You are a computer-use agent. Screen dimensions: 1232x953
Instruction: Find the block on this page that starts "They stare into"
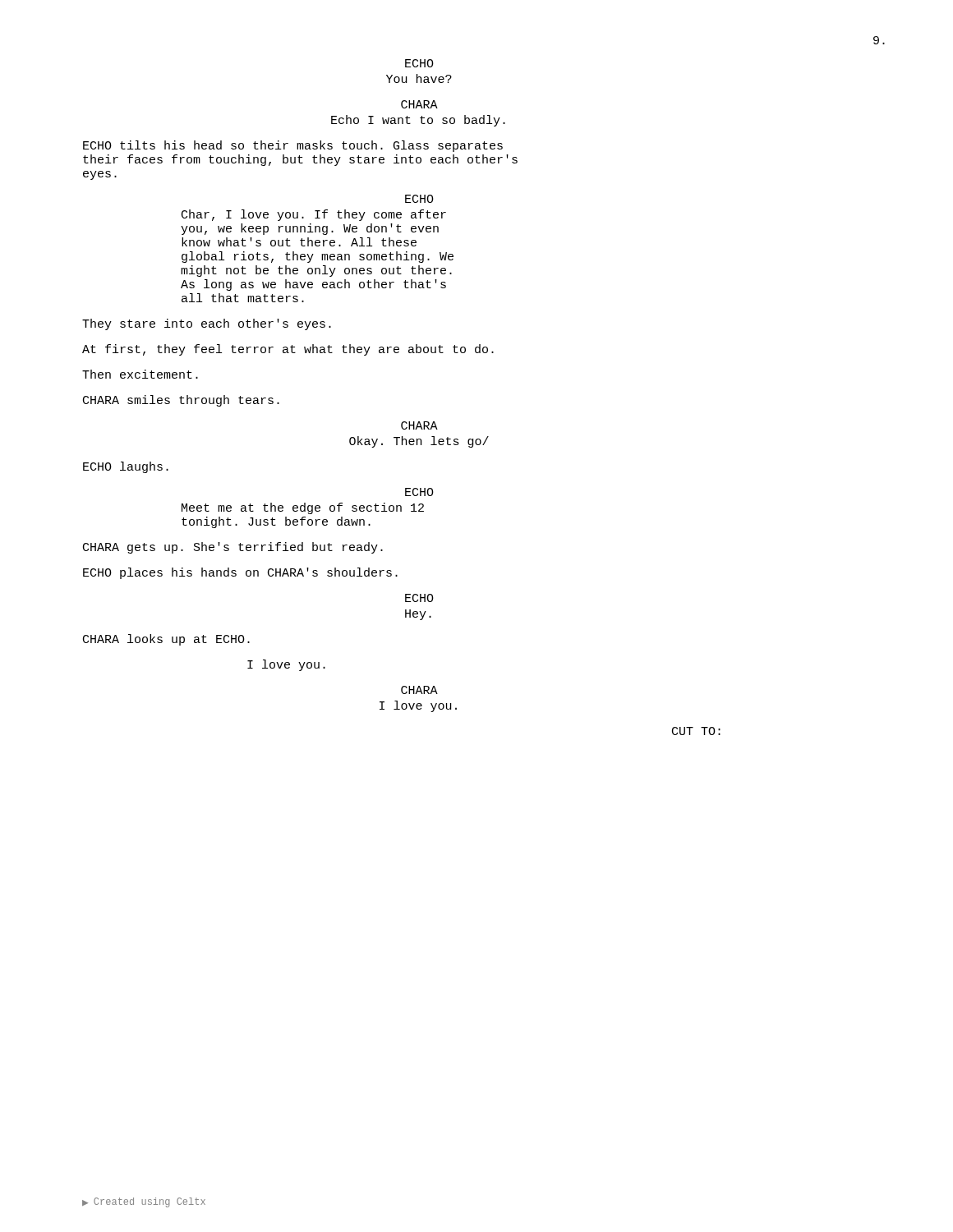point(208,325)
